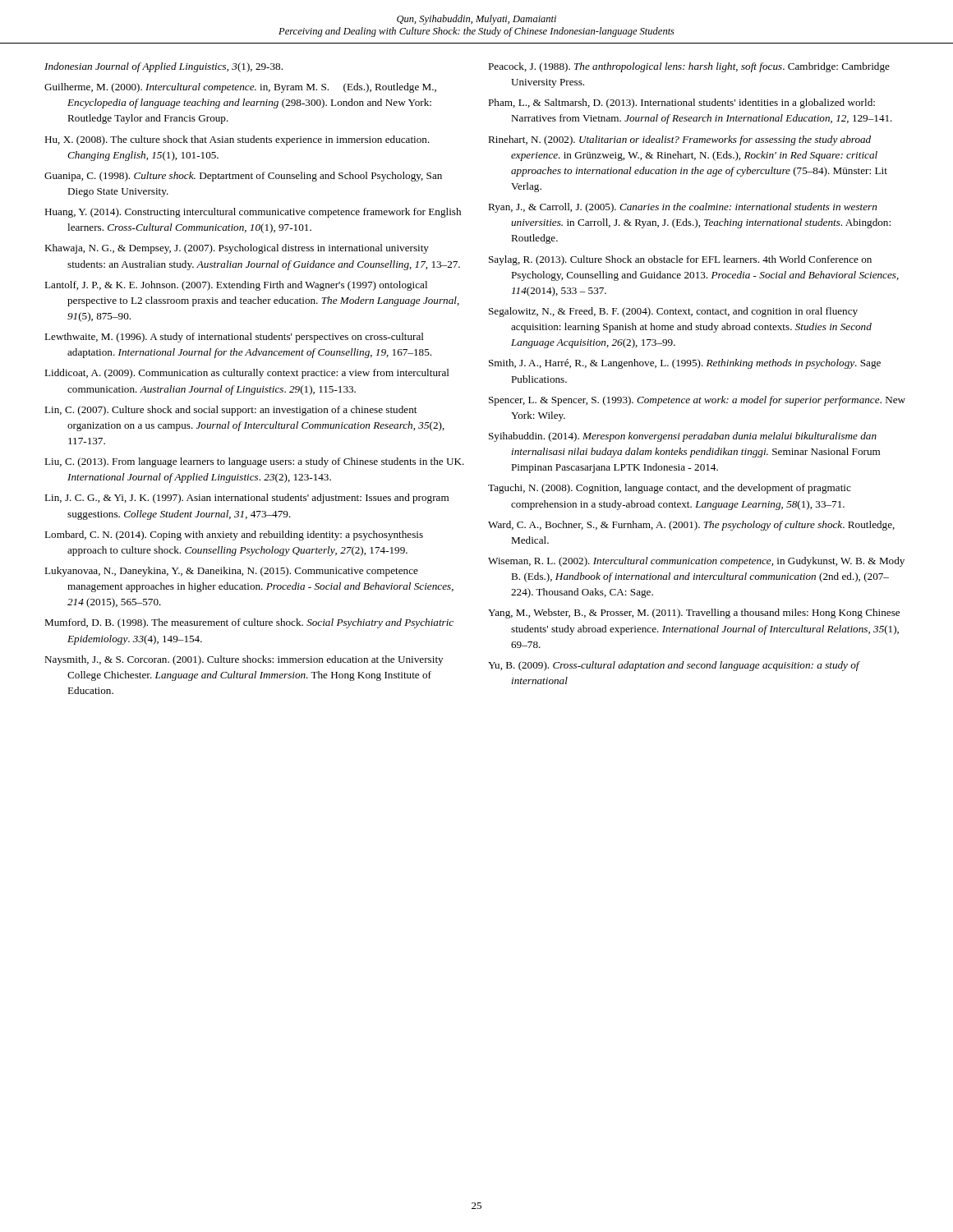
Task: Select the text block starting "Lantolf, J. P., &"
Action: click(252, 300)
